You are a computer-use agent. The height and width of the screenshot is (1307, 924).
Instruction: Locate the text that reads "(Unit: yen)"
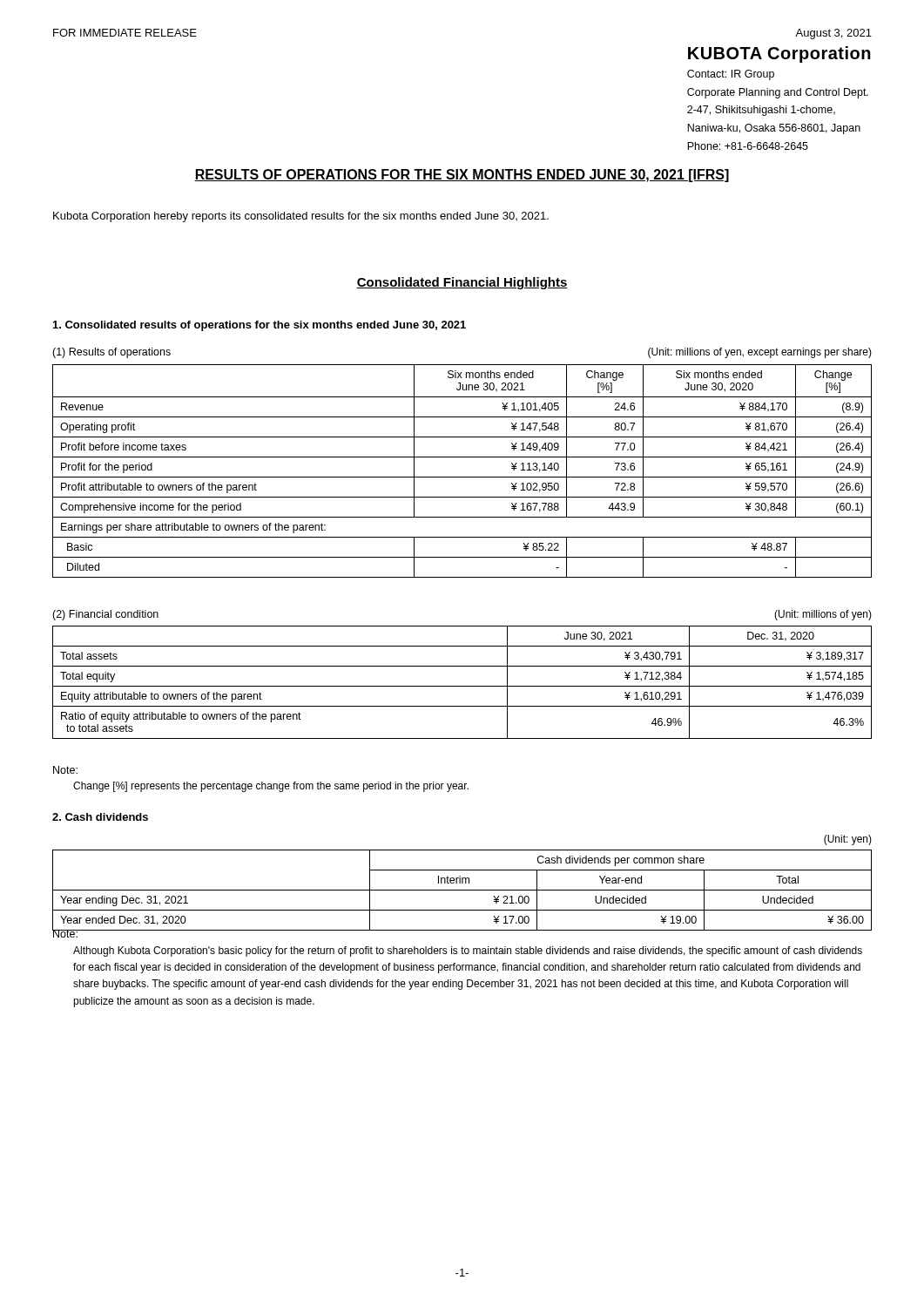tap(848, 839)
